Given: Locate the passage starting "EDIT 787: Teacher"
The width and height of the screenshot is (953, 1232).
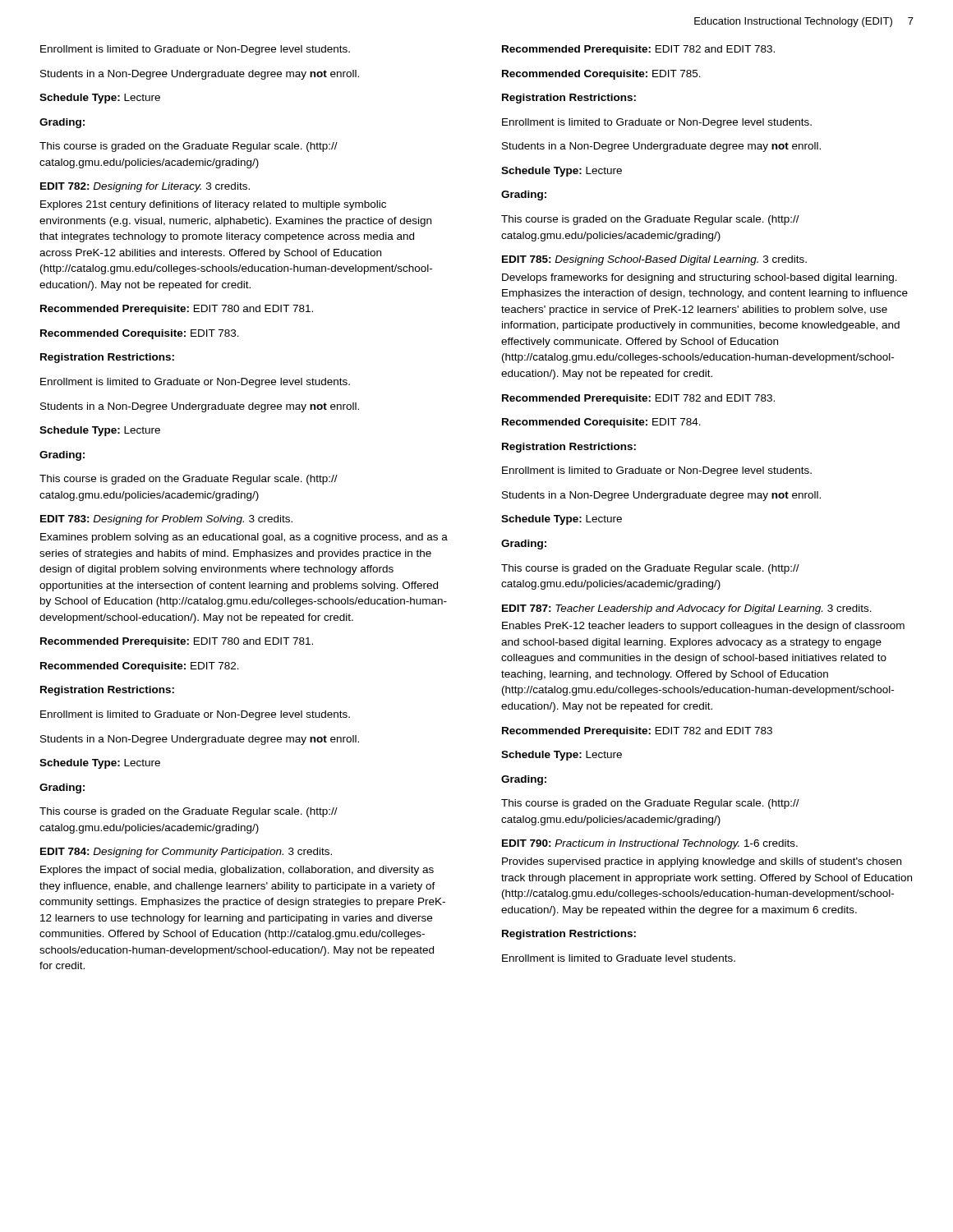Looking at the screenshot, I should (707, 657).
